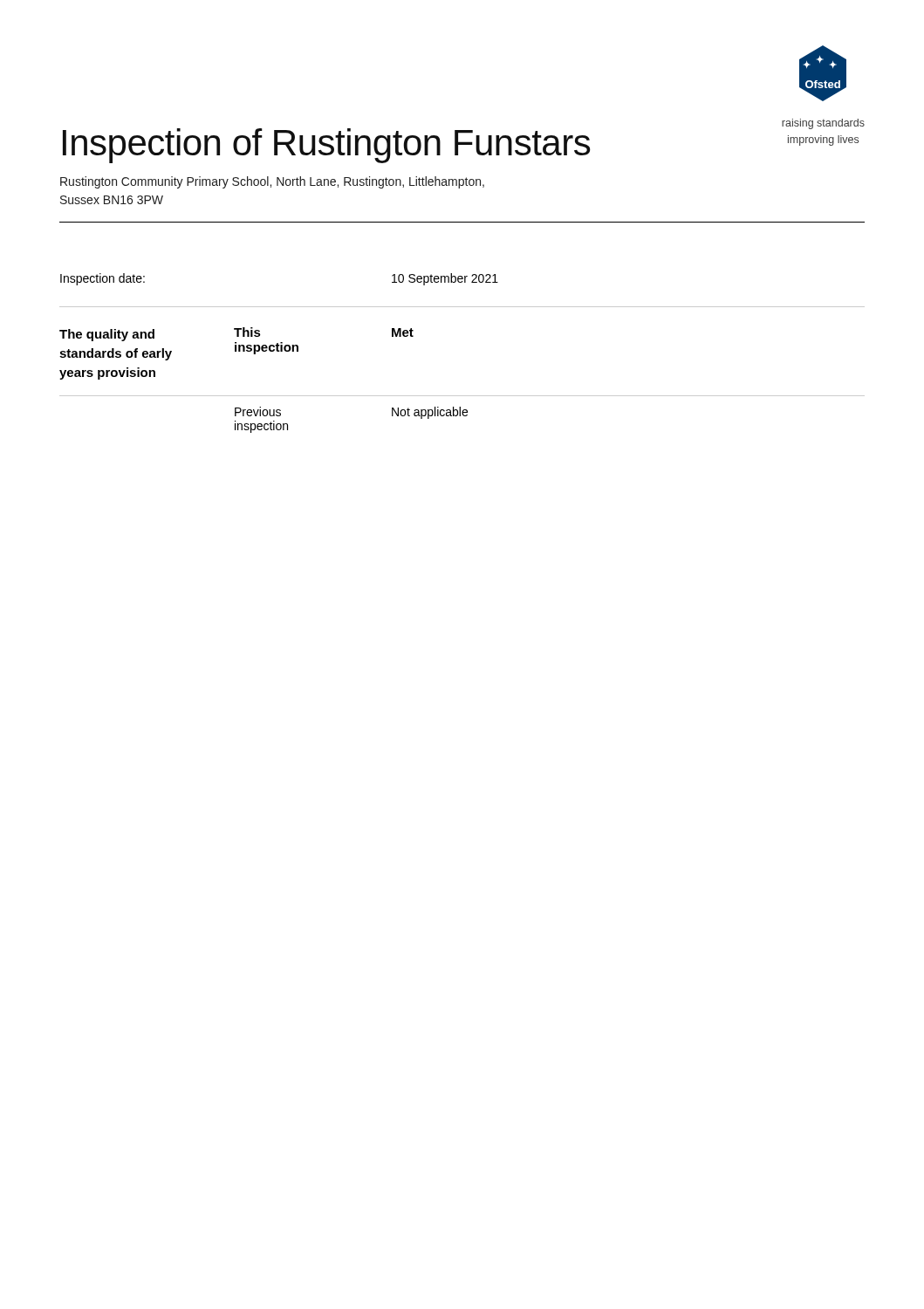Find the logo
Image resolution: width=924 pixels, height=1309 pixels.
click(823, 95)
